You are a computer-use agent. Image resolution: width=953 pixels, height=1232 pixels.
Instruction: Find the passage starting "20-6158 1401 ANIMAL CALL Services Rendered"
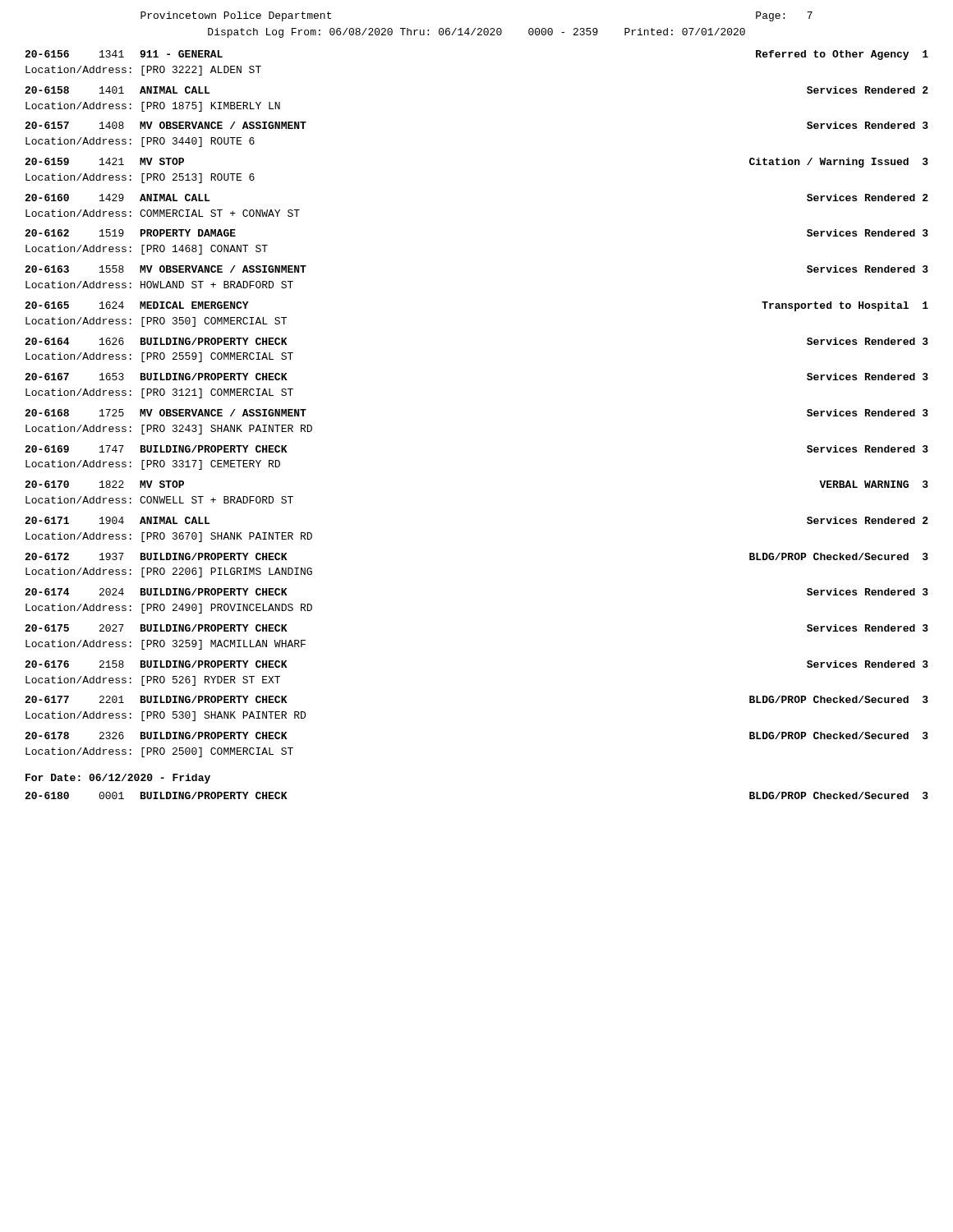[x=47, y=90]
